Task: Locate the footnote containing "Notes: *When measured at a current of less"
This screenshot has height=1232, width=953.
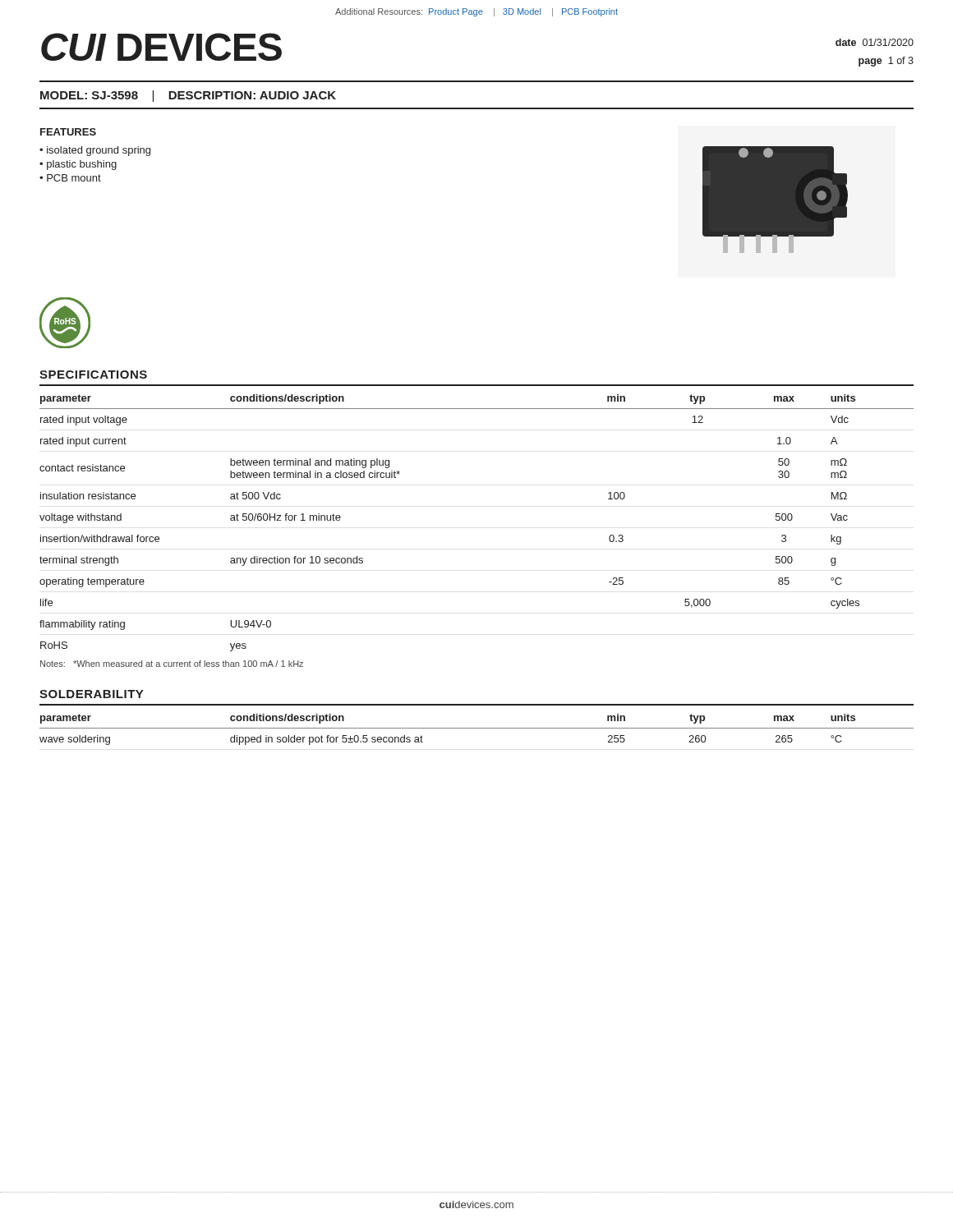Action: 172,663
